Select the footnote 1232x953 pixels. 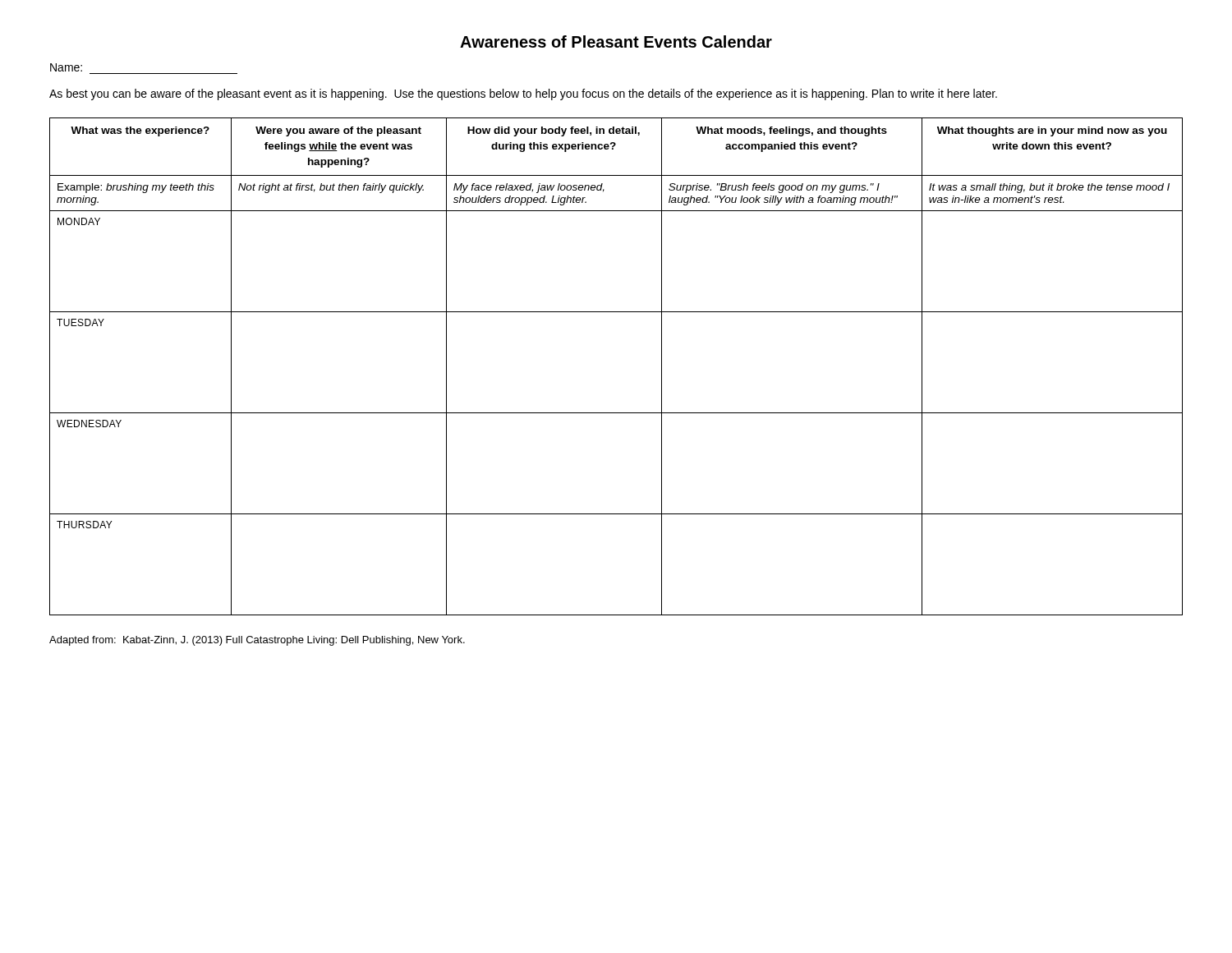pyautogui.click(x=257, y=639)
